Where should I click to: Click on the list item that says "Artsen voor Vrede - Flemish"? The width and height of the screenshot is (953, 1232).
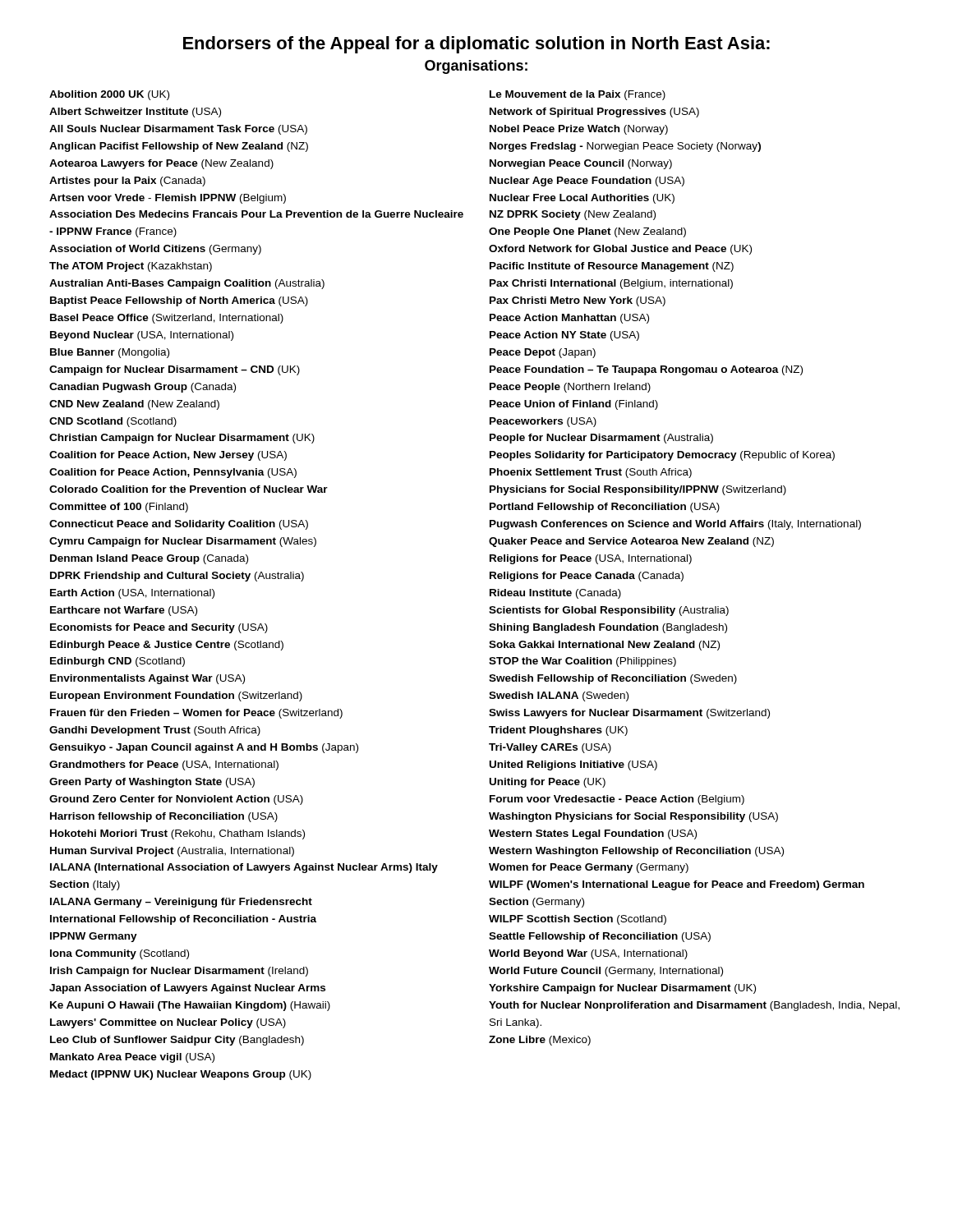pos(257,198)
